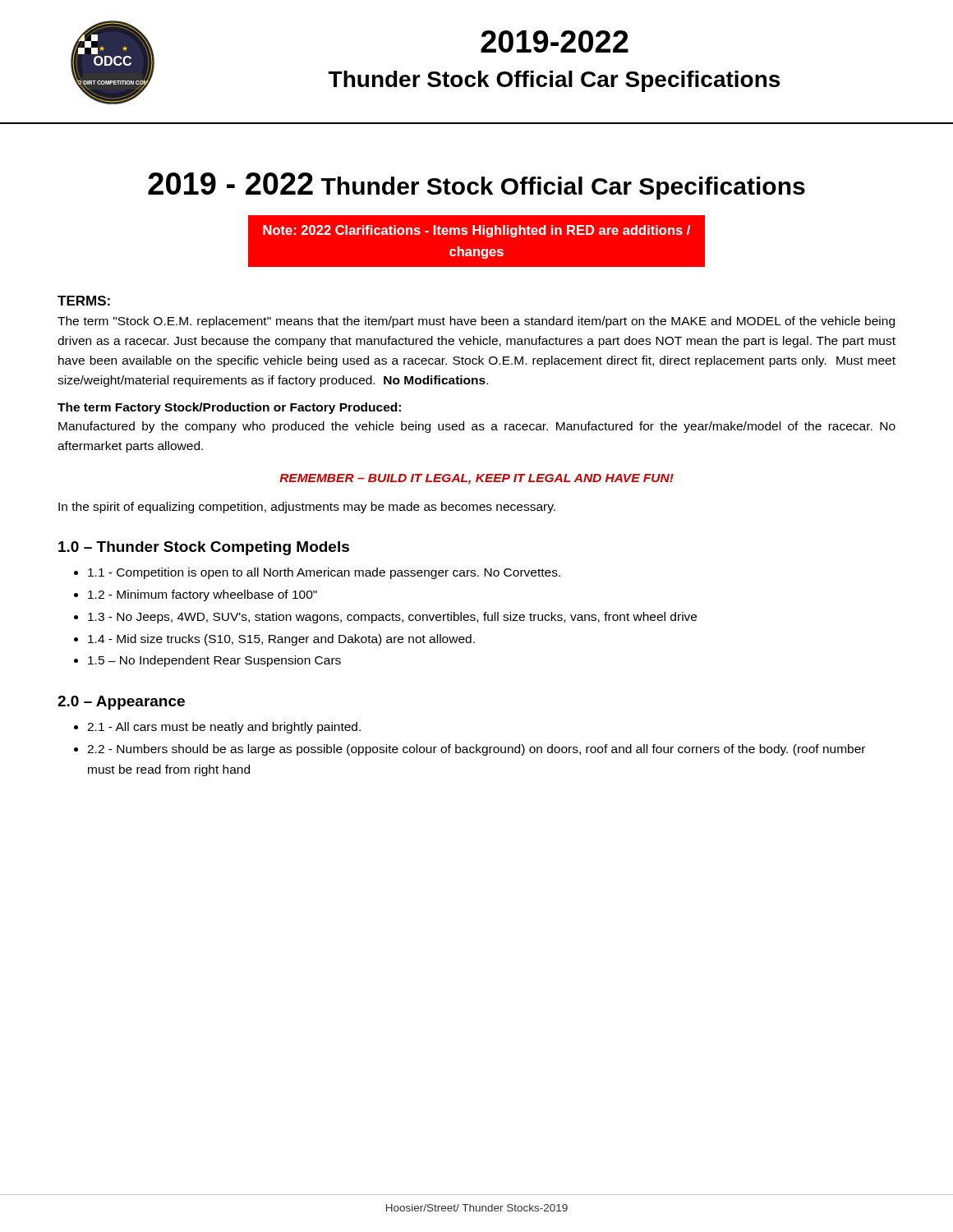Viewport: 953px width, 1232px height.
Task: Point to the block beginning "REMEMBER – BUILD IT LEGAL, KEEP"
Action: pyautogui.click(x=476, y=478)
